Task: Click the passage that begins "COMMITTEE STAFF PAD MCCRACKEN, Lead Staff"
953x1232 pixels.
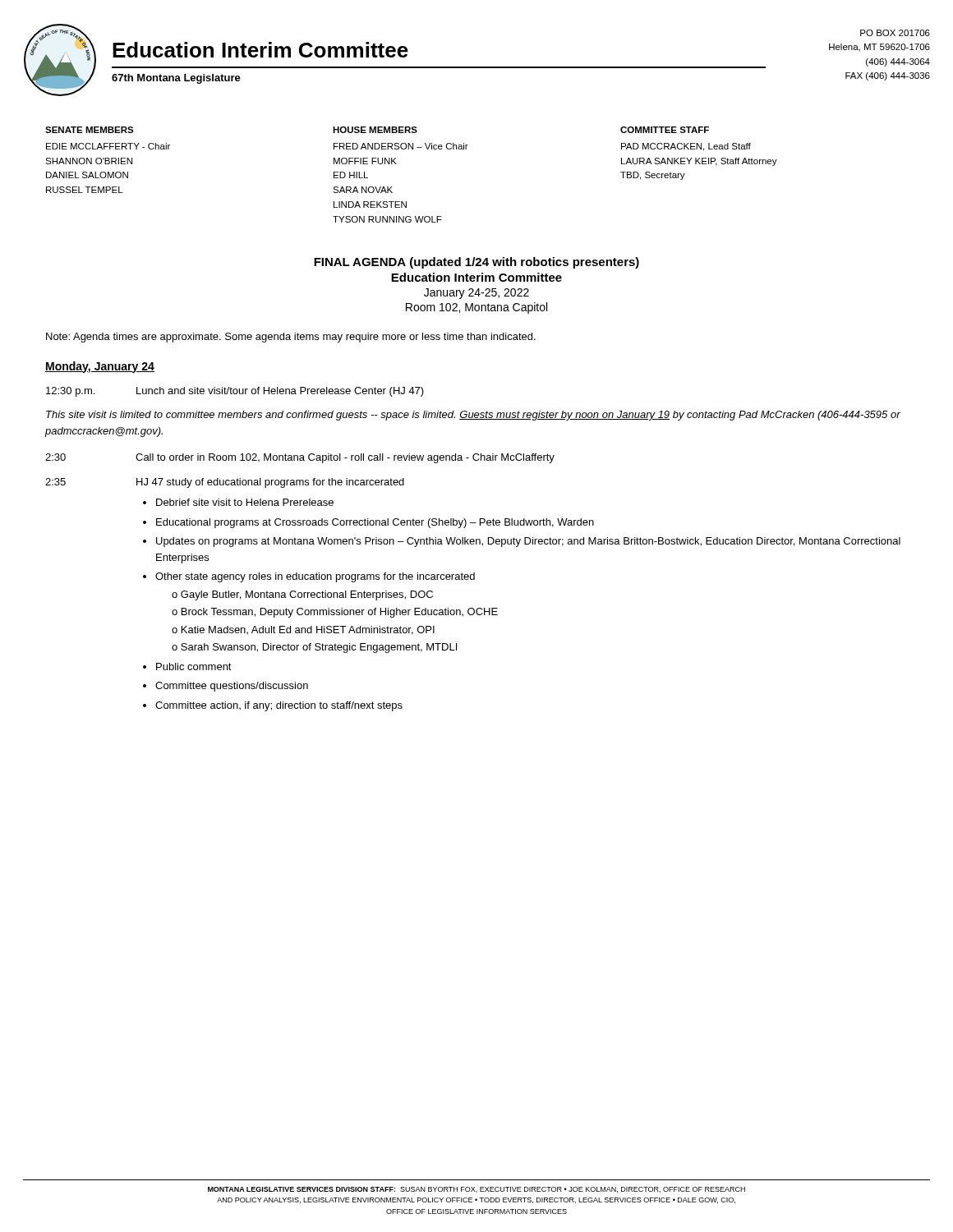Action: click(x=764, y=153)
